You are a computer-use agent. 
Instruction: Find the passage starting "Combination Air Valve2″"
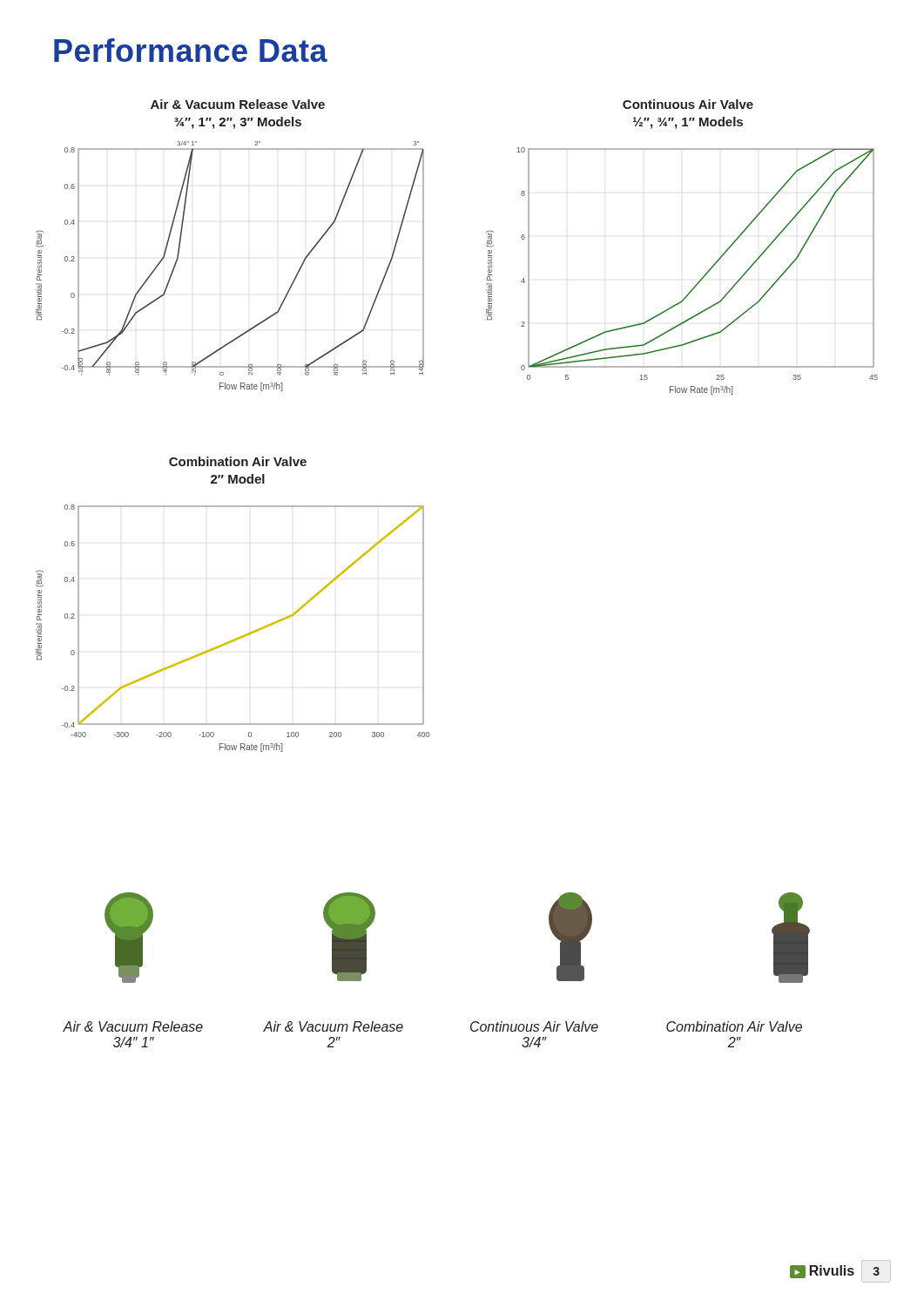tap(734, 1035)
